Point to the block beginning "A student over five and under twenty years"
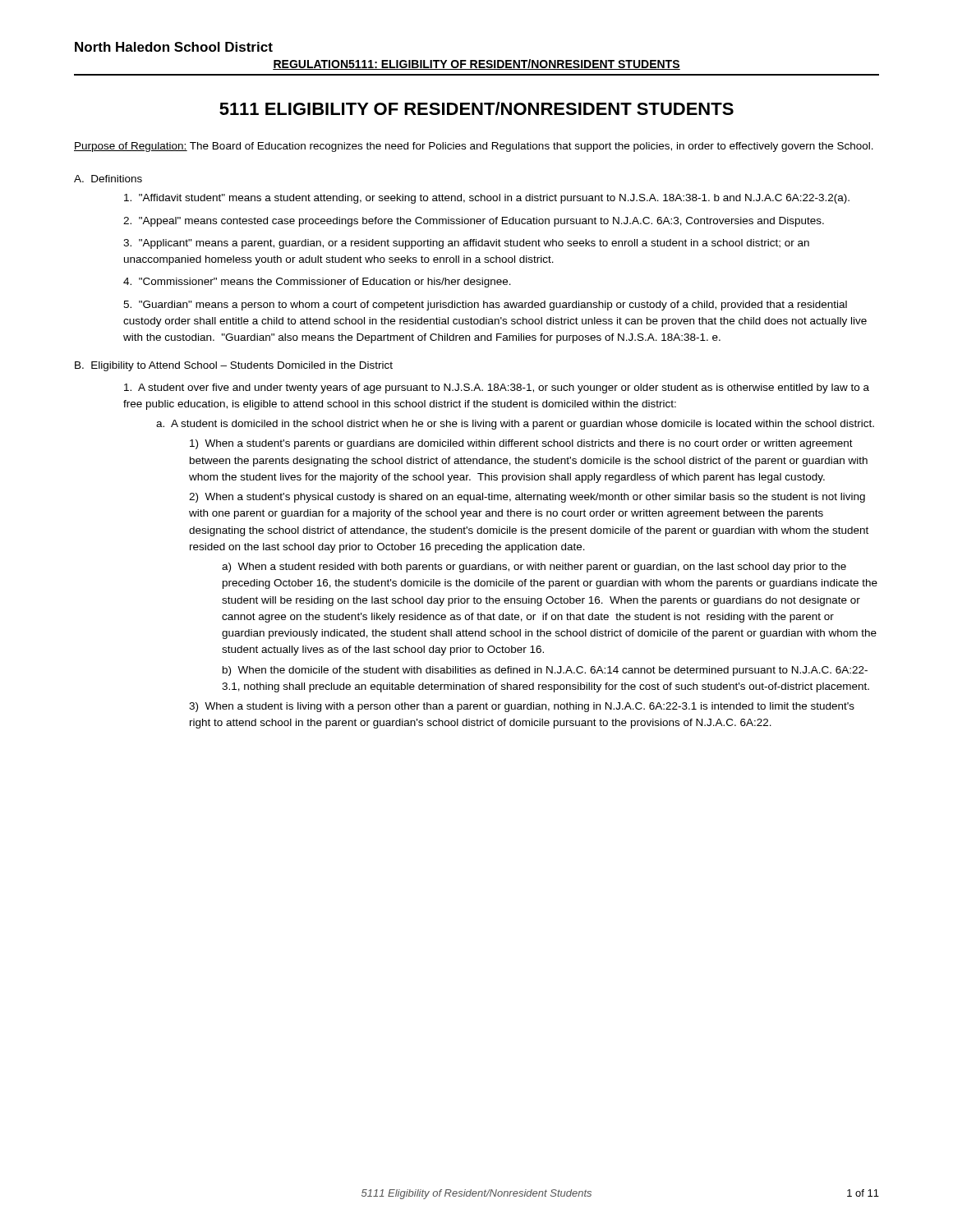The width and height of the screenshot is (953, 1232). (501, 556)
